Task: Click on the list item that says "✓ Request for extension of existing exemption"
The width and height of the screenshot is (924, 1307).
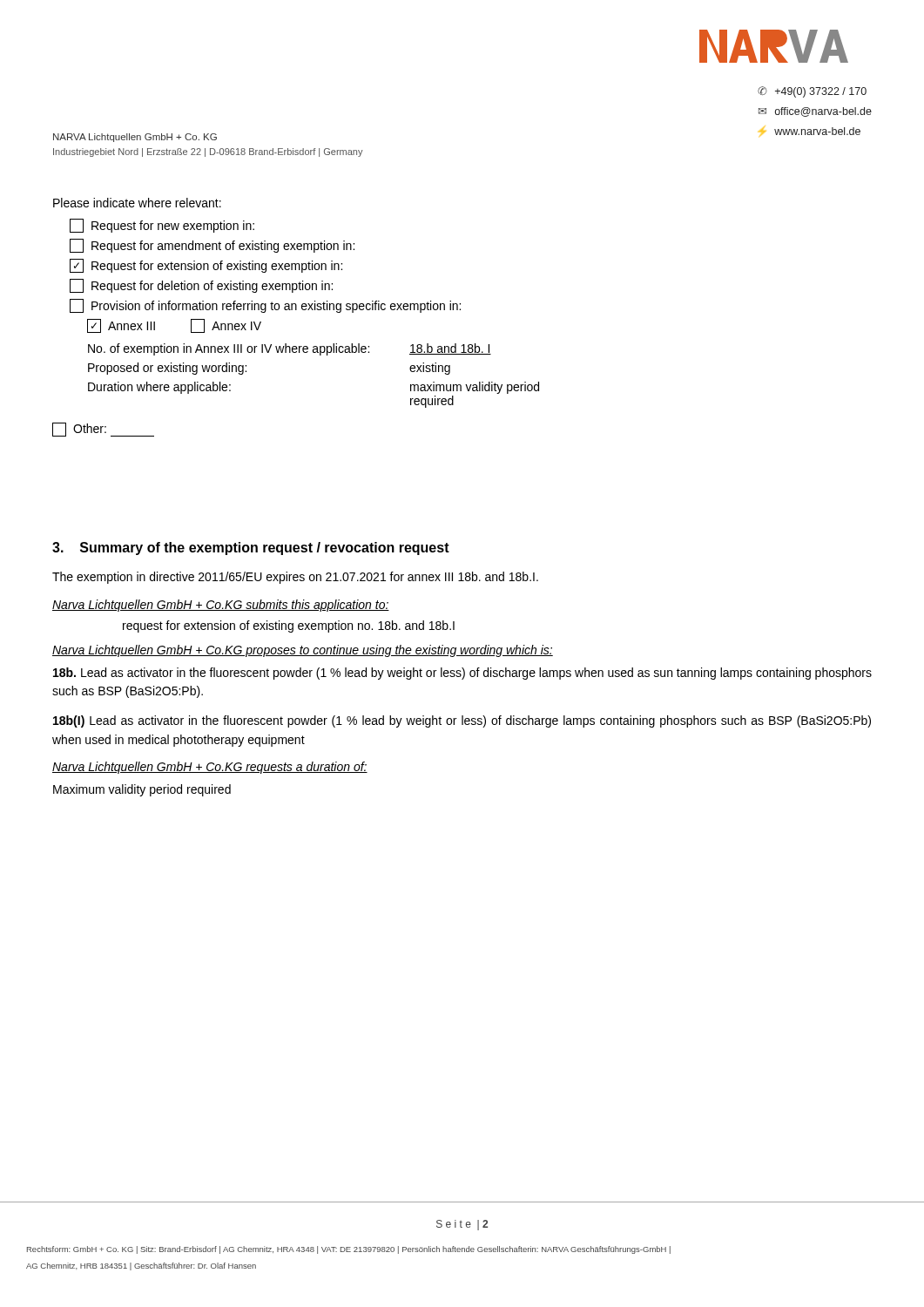Action: tap(207, 266)
